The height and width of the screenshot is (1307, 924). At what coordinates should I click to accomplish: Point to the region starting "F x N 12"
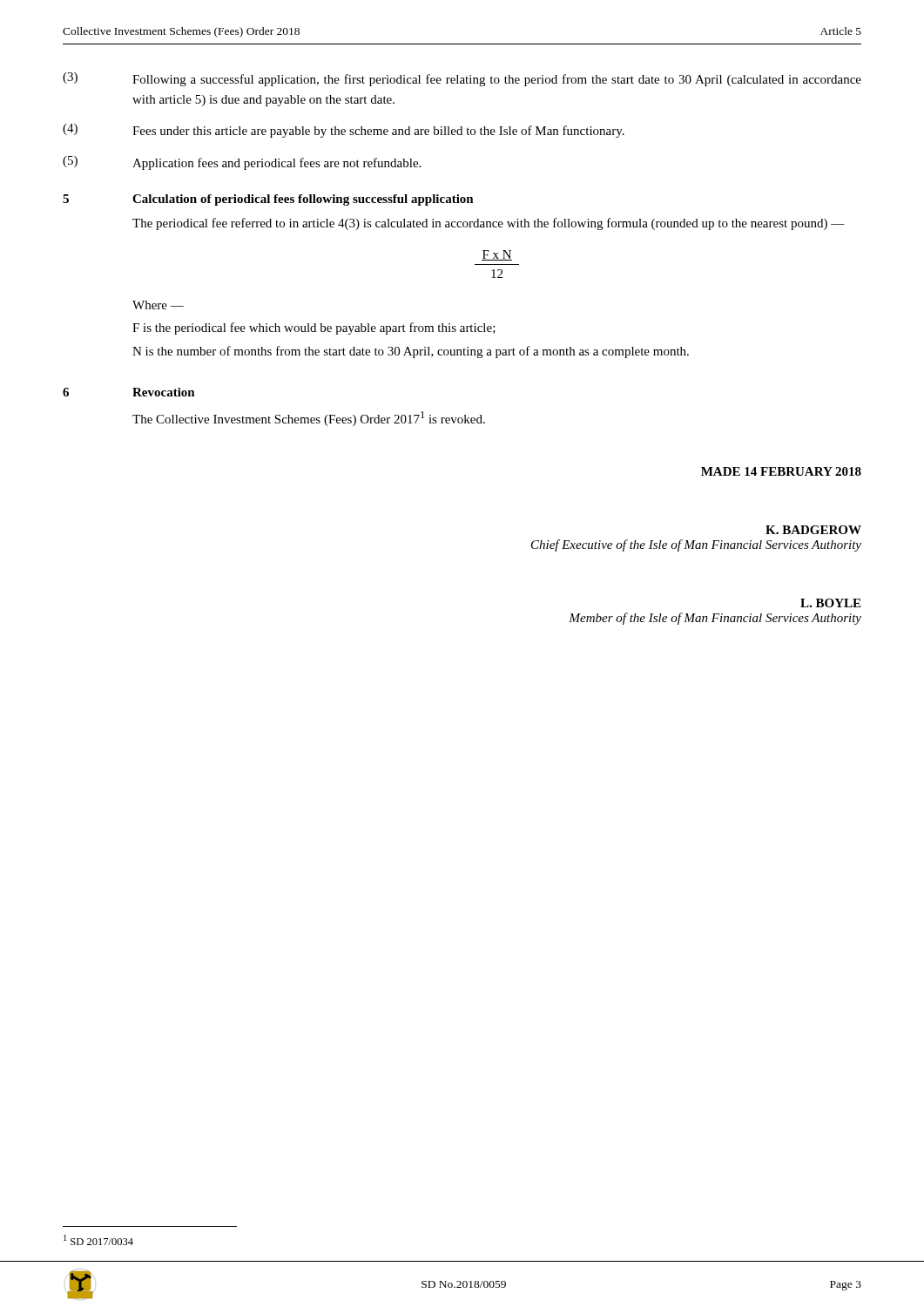[x=497, y=264]
